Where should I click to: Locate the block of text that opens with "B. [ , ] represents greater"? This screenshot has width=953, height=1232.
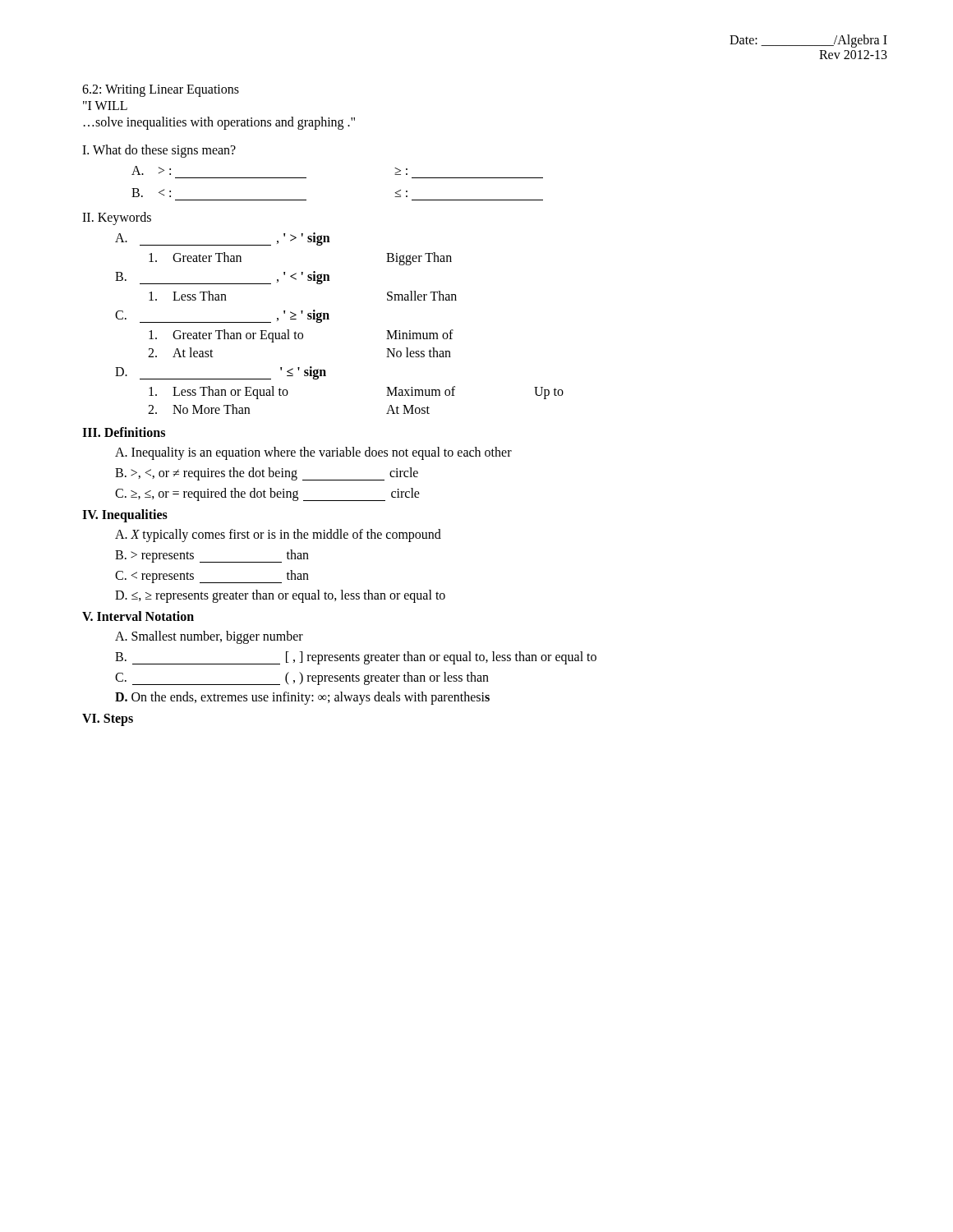(356, 657)
